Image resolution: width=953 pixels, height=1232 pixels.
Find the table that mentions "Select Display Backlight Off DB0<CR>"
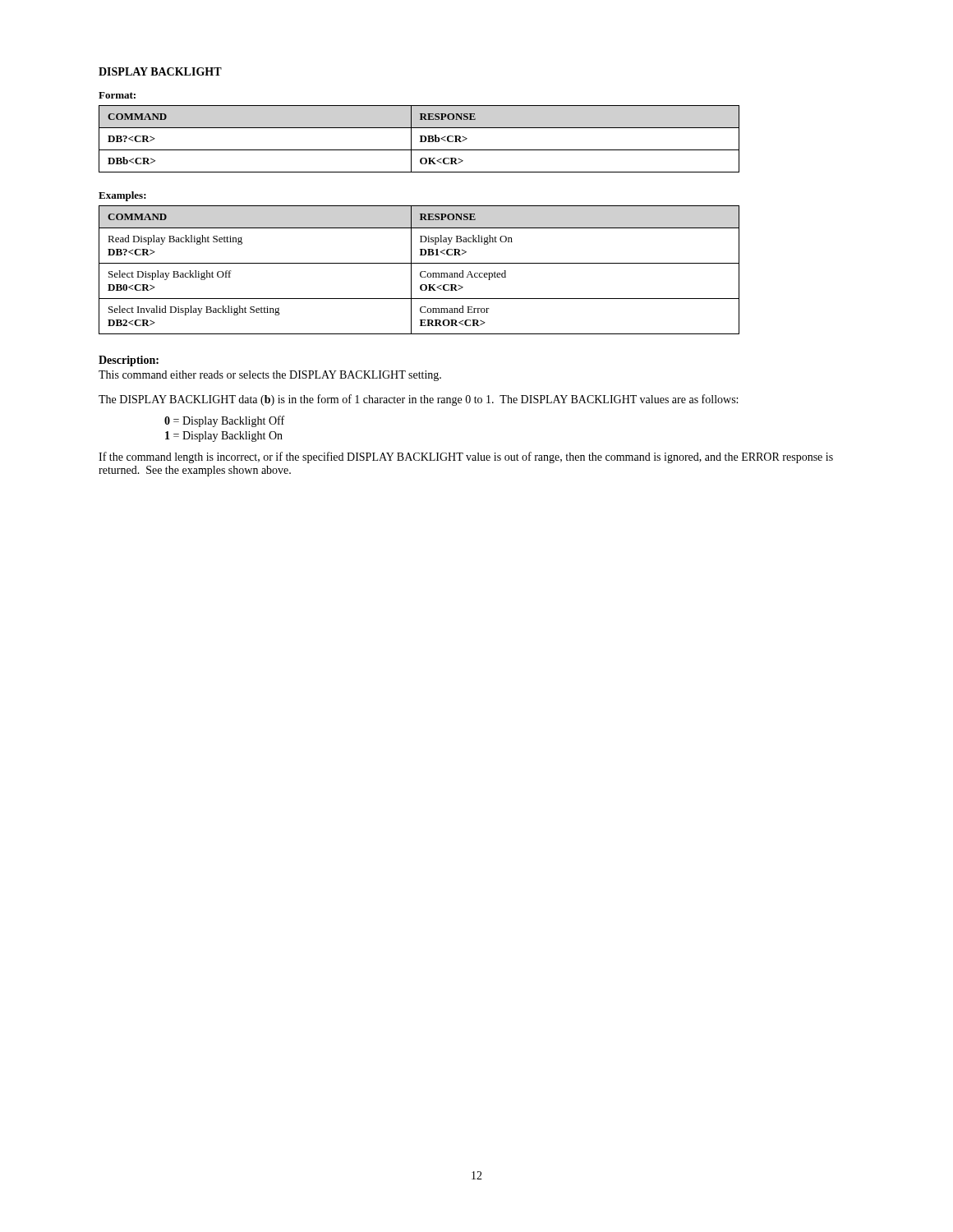[x=476, y=270]
